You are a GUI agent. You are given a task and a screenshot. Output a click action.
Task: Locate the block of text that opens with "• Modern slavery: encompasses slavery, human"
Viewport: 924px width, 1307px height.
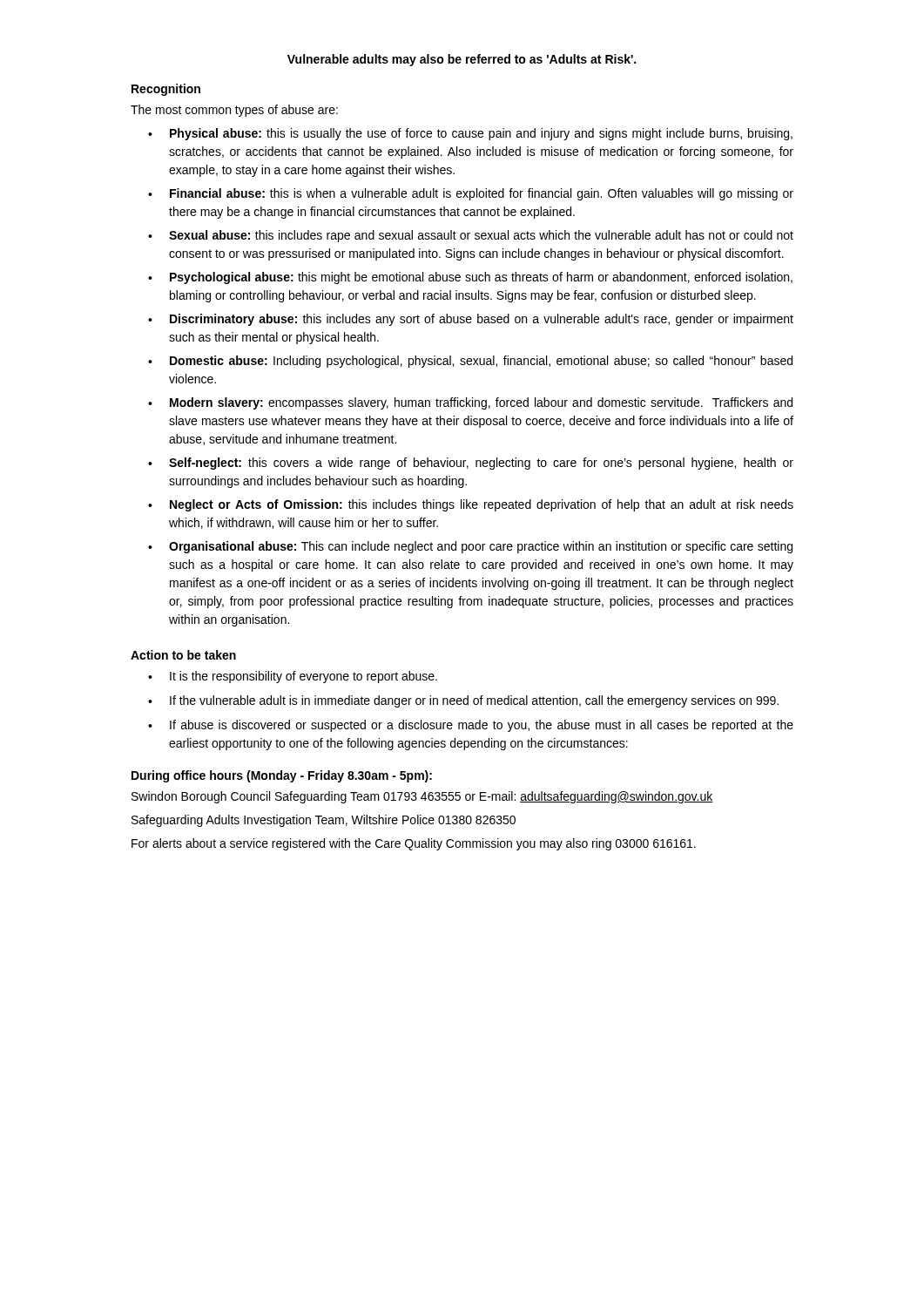point(471,421)
